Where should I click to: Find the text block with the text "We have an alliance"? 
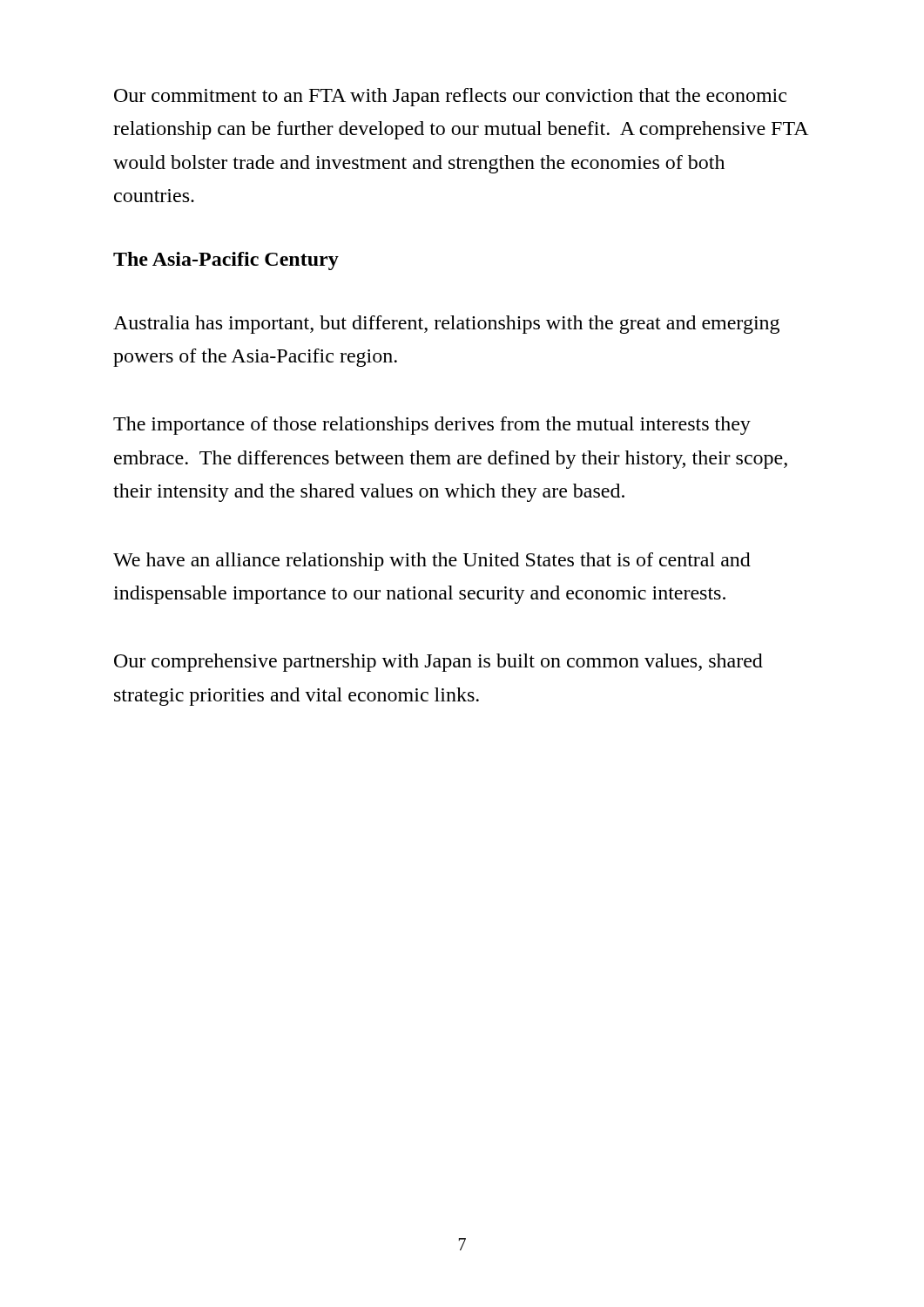[x=432, y=576]
